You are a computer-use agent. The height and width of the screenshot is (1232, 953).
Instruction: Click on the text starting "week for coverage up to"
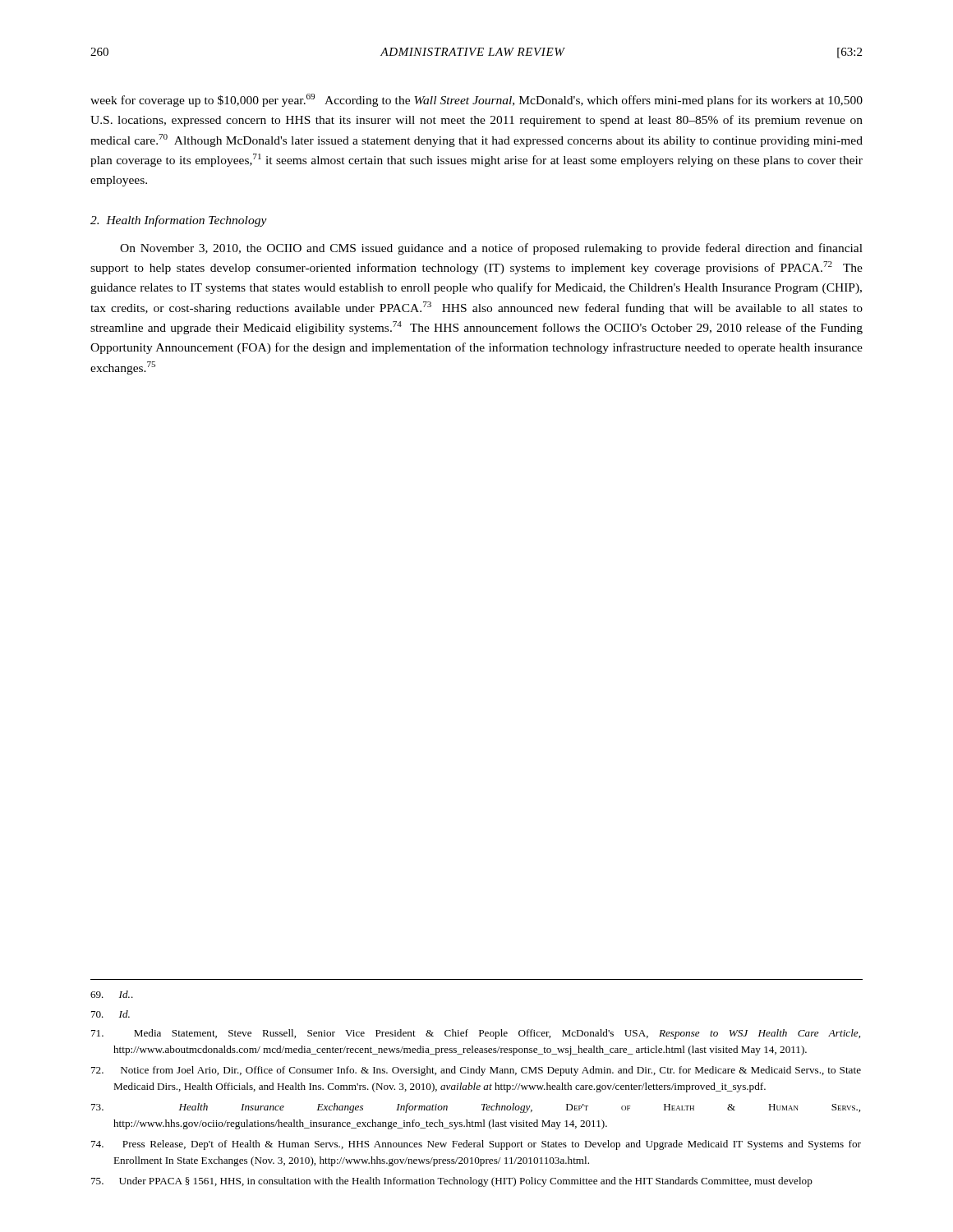coord(476,139)
